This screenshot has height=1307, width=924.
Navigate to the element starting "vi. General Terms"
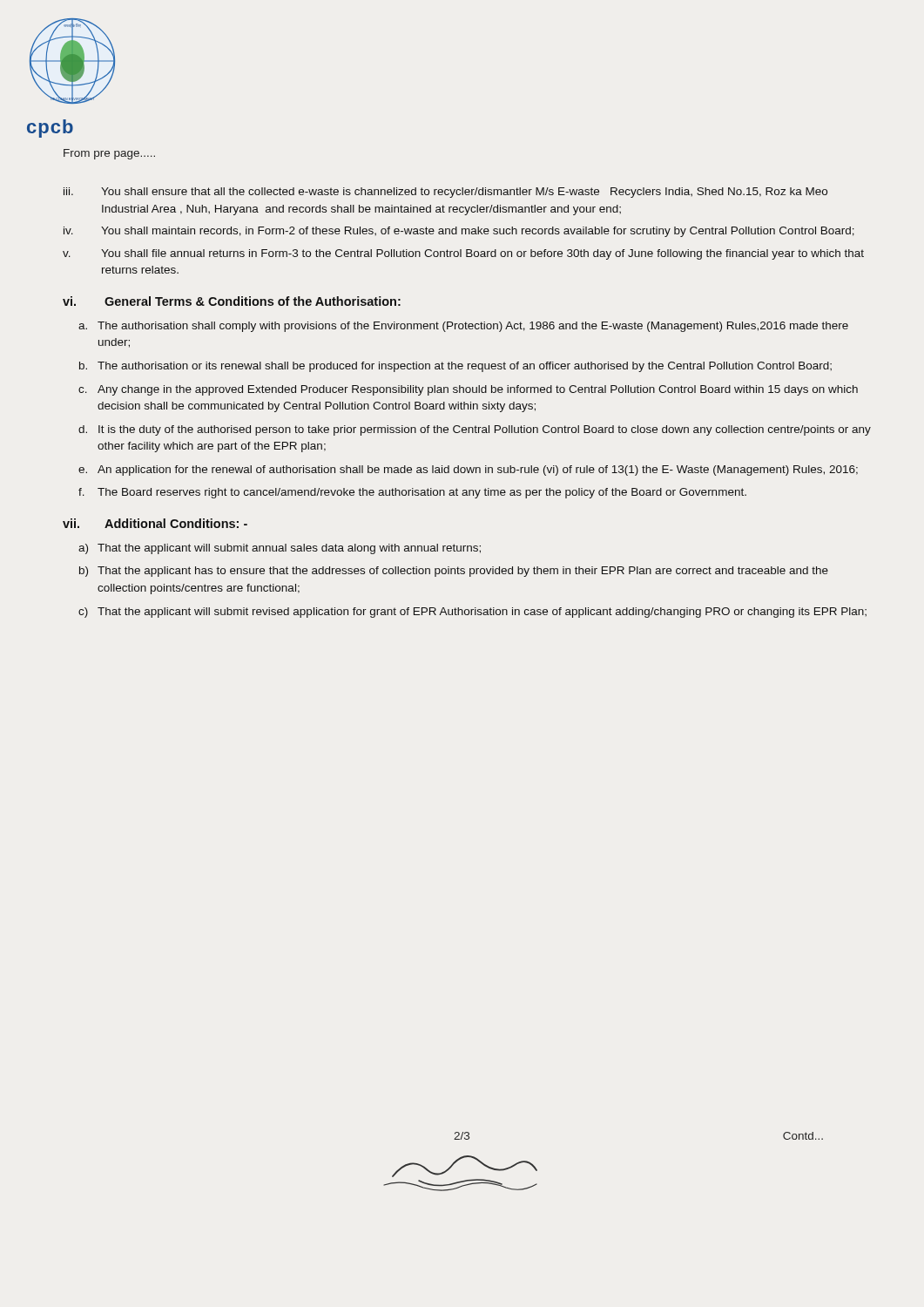click(x=232, y=301)
